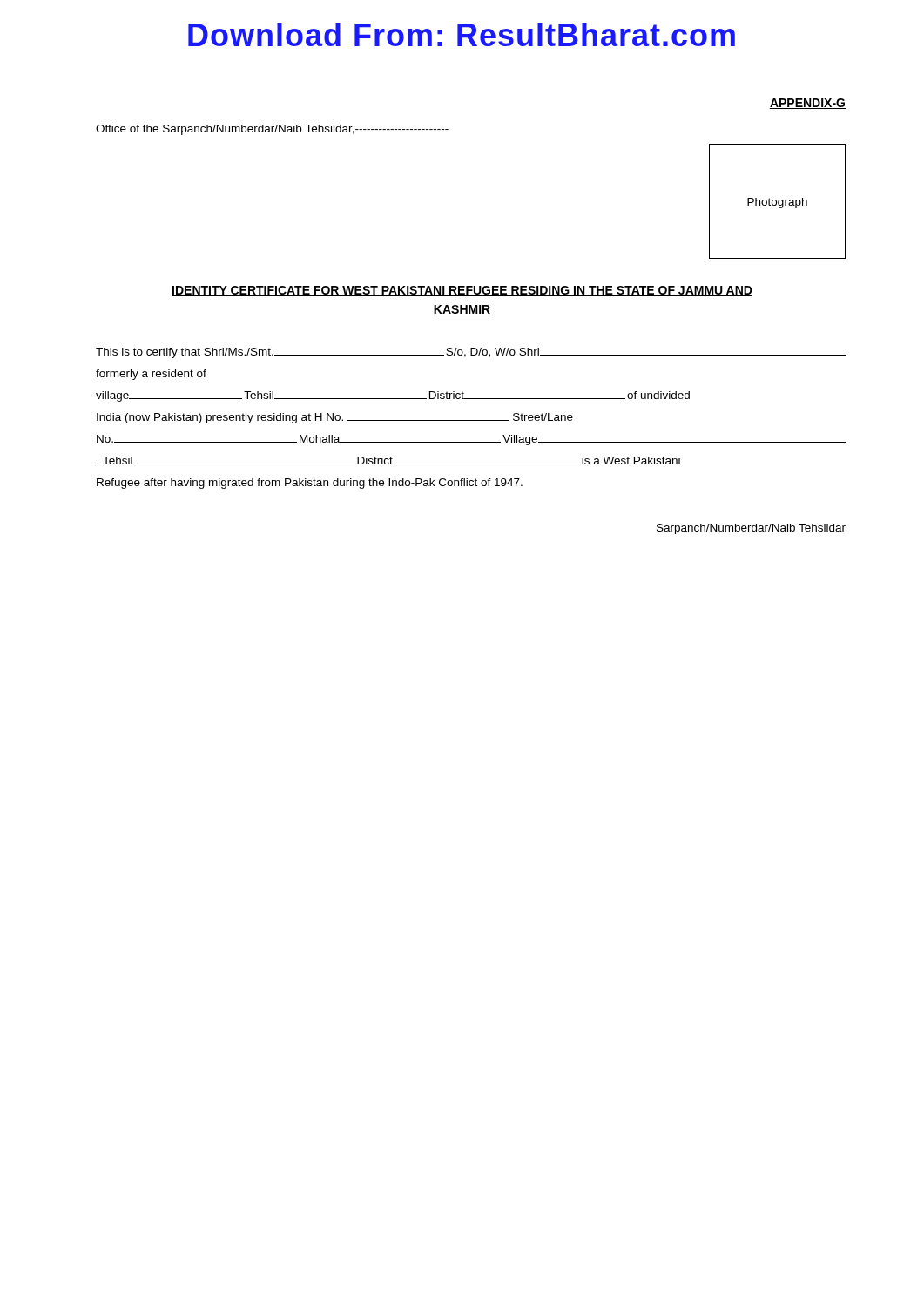Locate the text with the text "Office of the Sarpanch/Numberdar/Naib Tehsildar,------------------------"
Viewport: 924px width, 1307px height.
(272, 128)
